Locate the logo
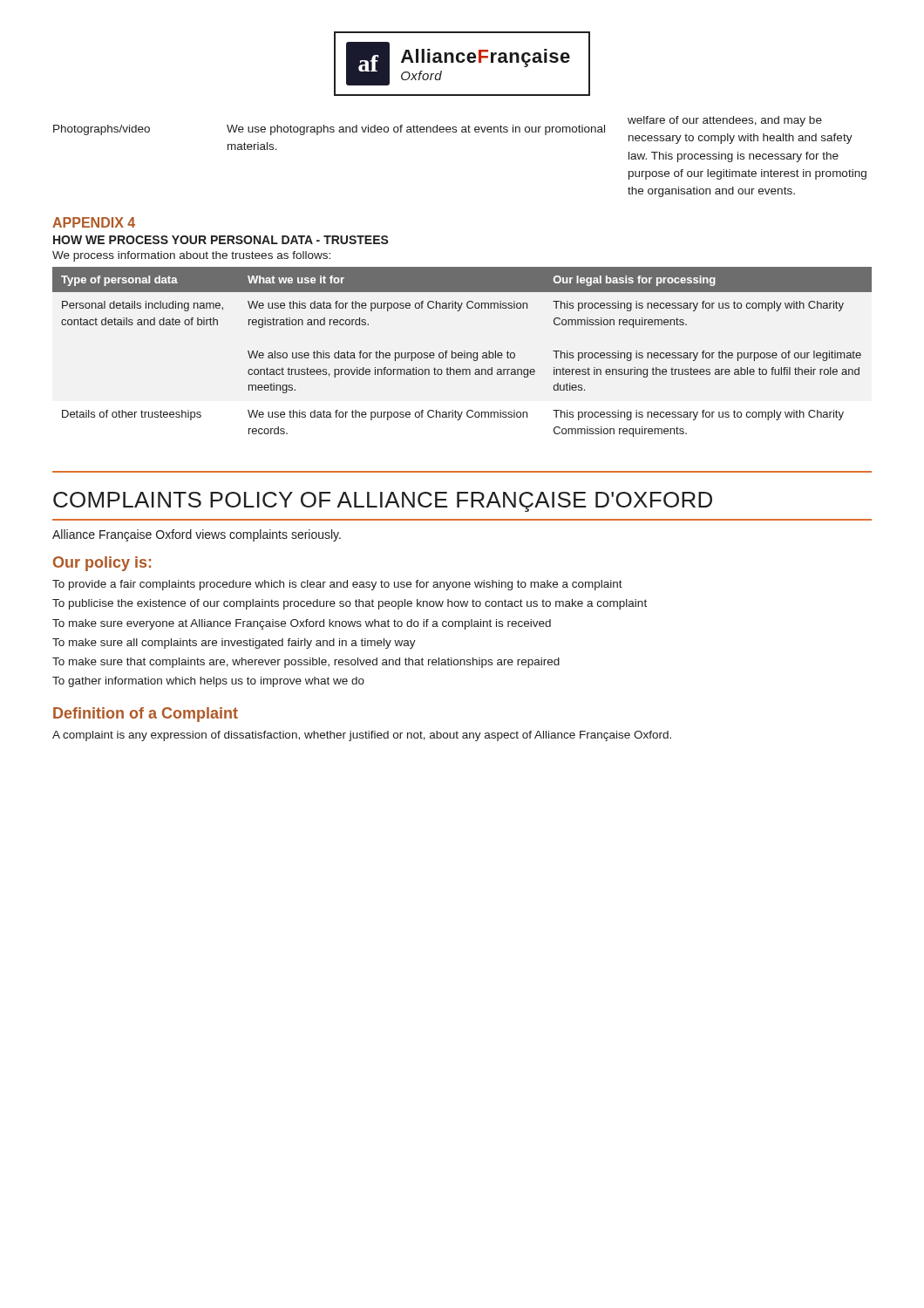This screenshot has height=1308, width=924. click(x=462, y=48)
